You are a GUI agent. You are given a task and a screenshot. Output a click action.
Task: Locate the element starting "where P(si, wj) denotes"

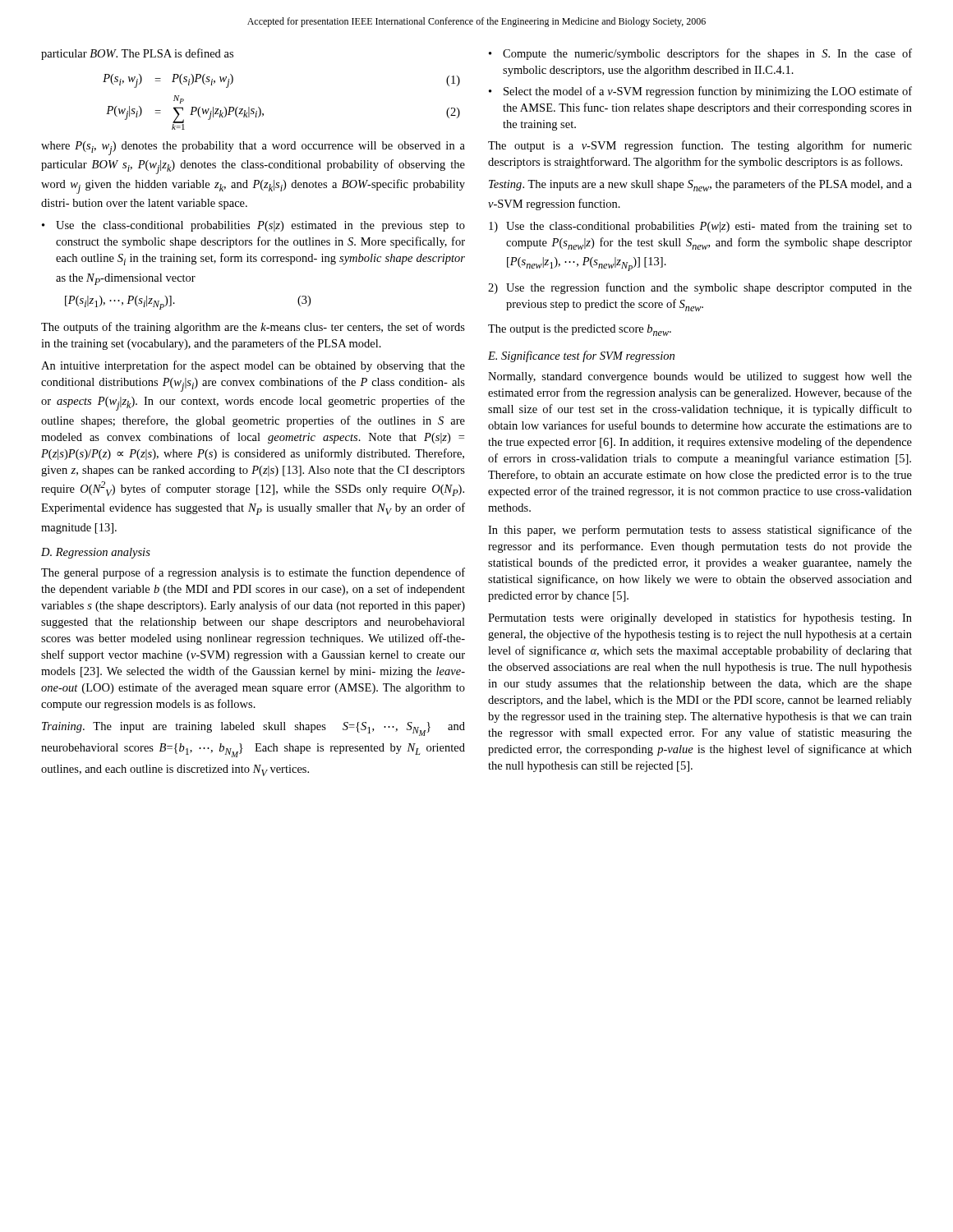tap(253, 174)
